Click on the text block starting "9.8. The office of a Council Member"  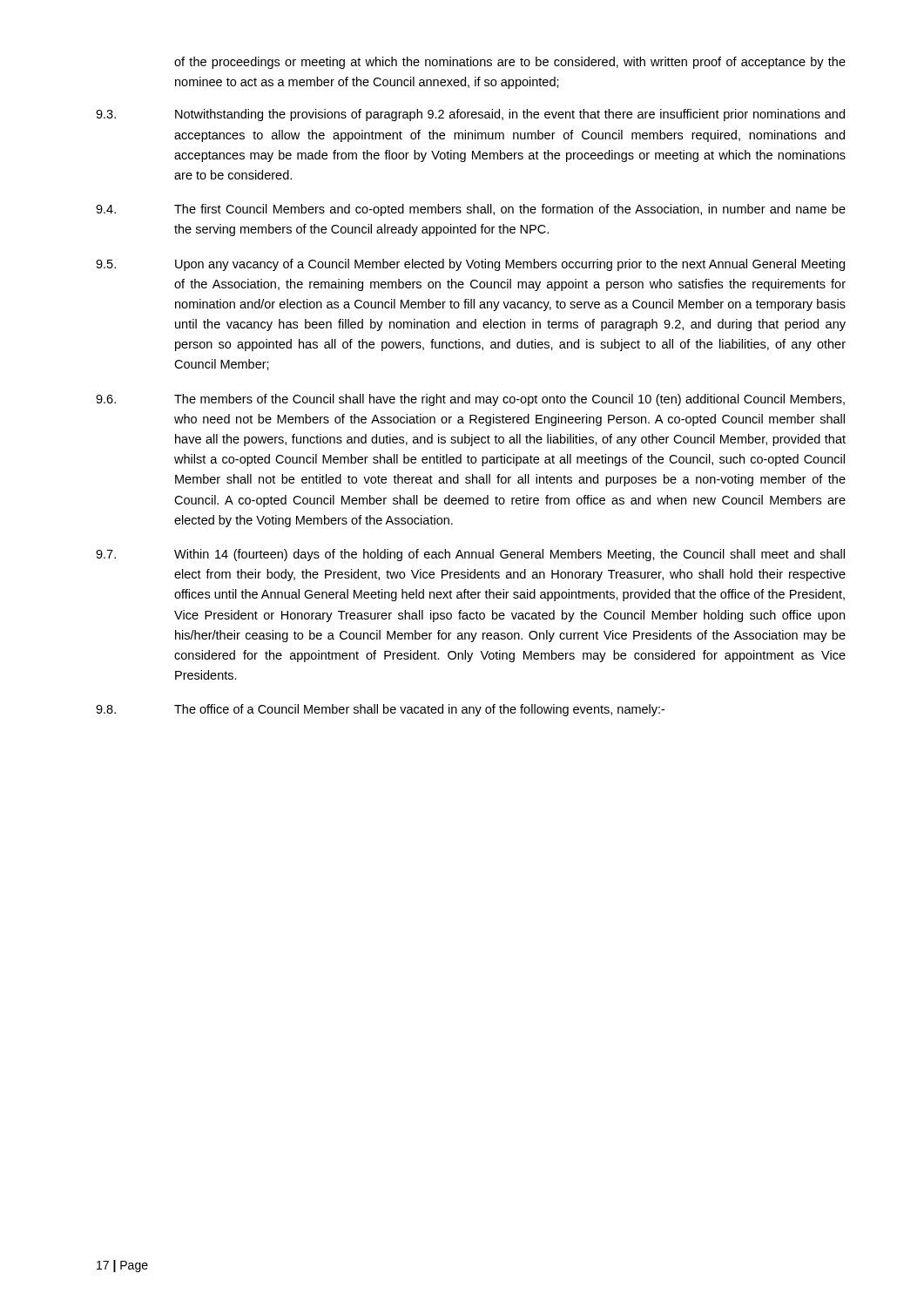471,710
